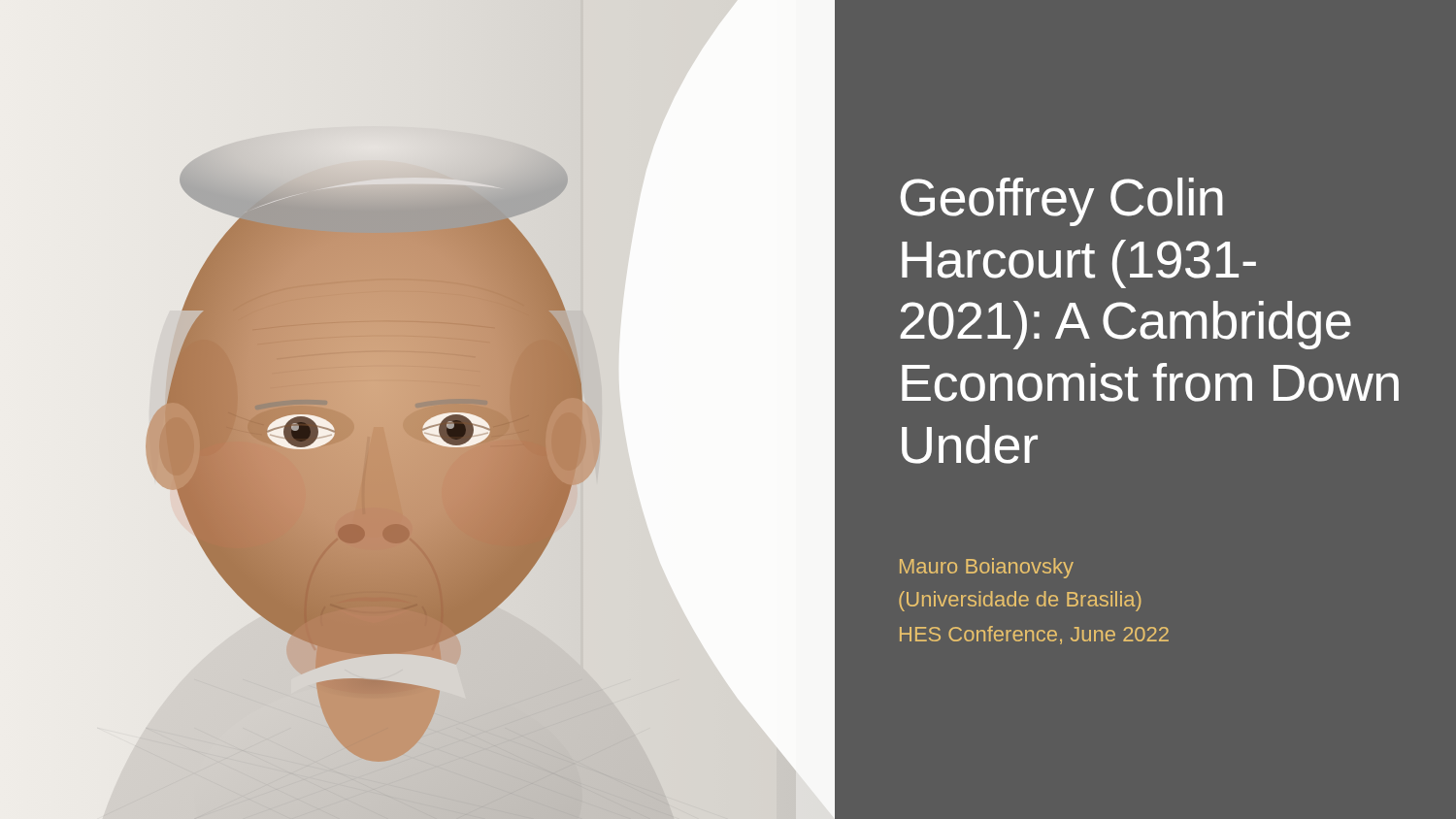
Task: Find the photo
Action: pyautogui.click(x=417, y=410)
